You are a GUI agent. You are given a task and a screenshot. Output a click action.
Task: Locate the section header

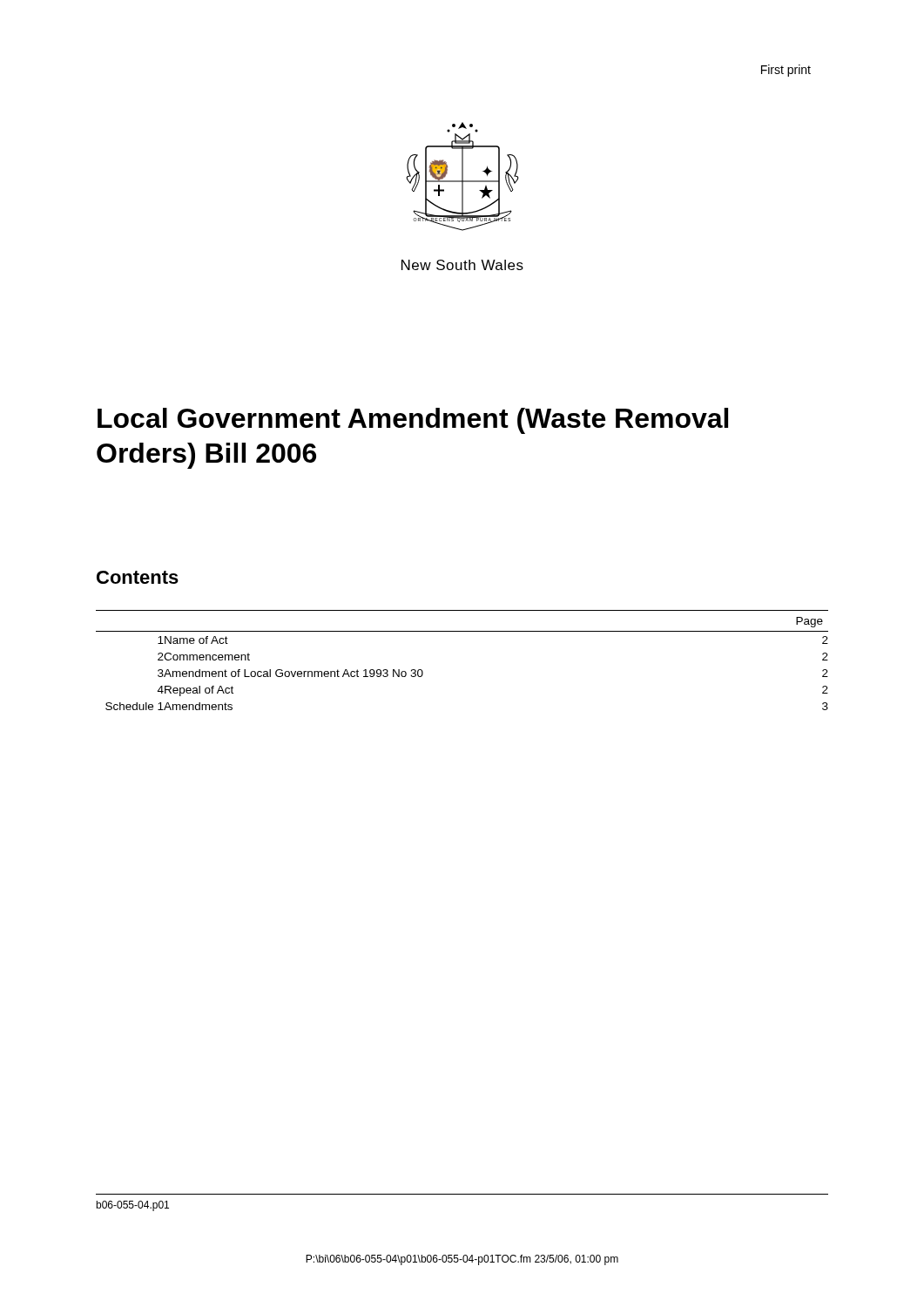(137, 577)
